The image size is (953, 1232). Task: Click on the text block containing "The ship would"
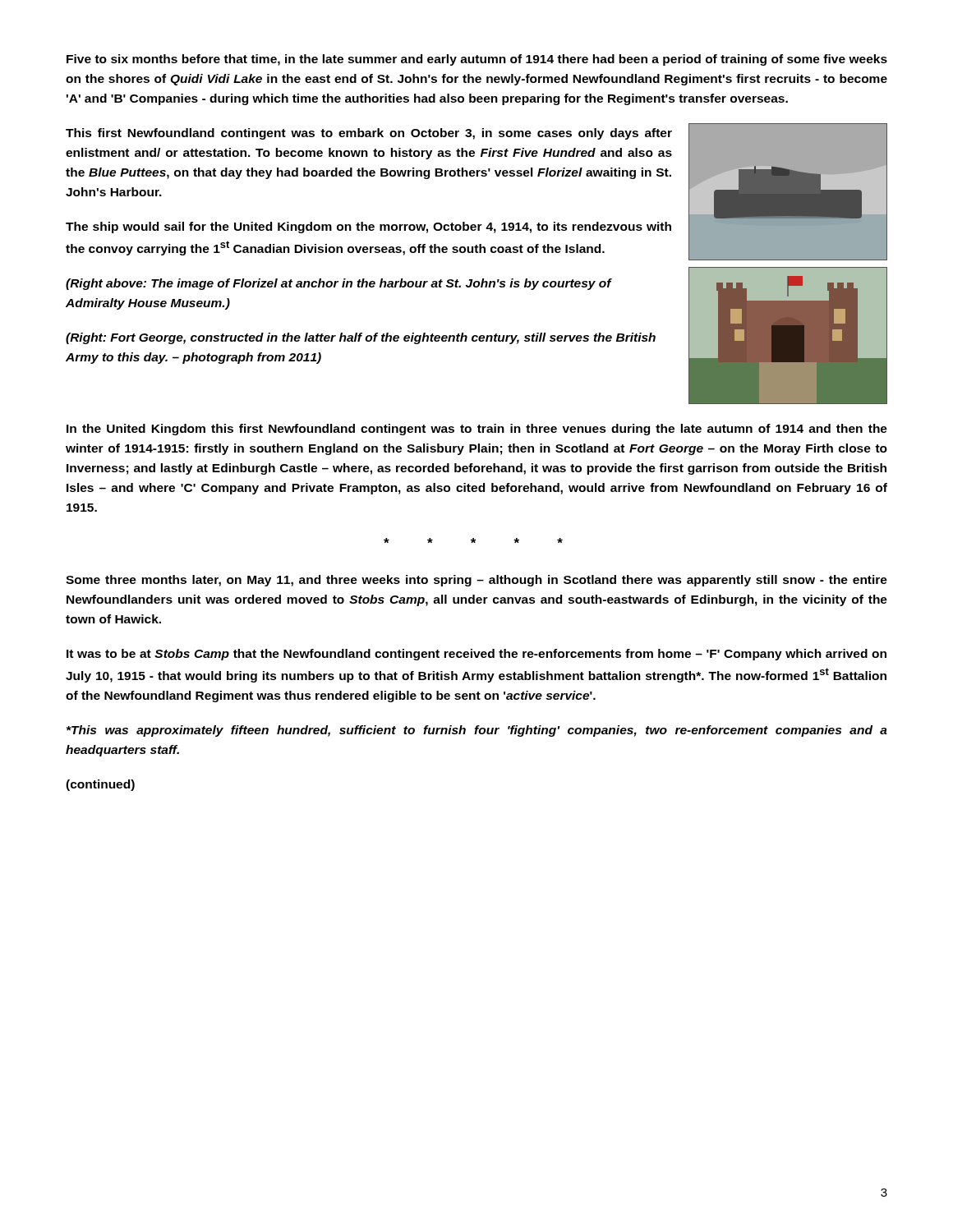point(369,238)
